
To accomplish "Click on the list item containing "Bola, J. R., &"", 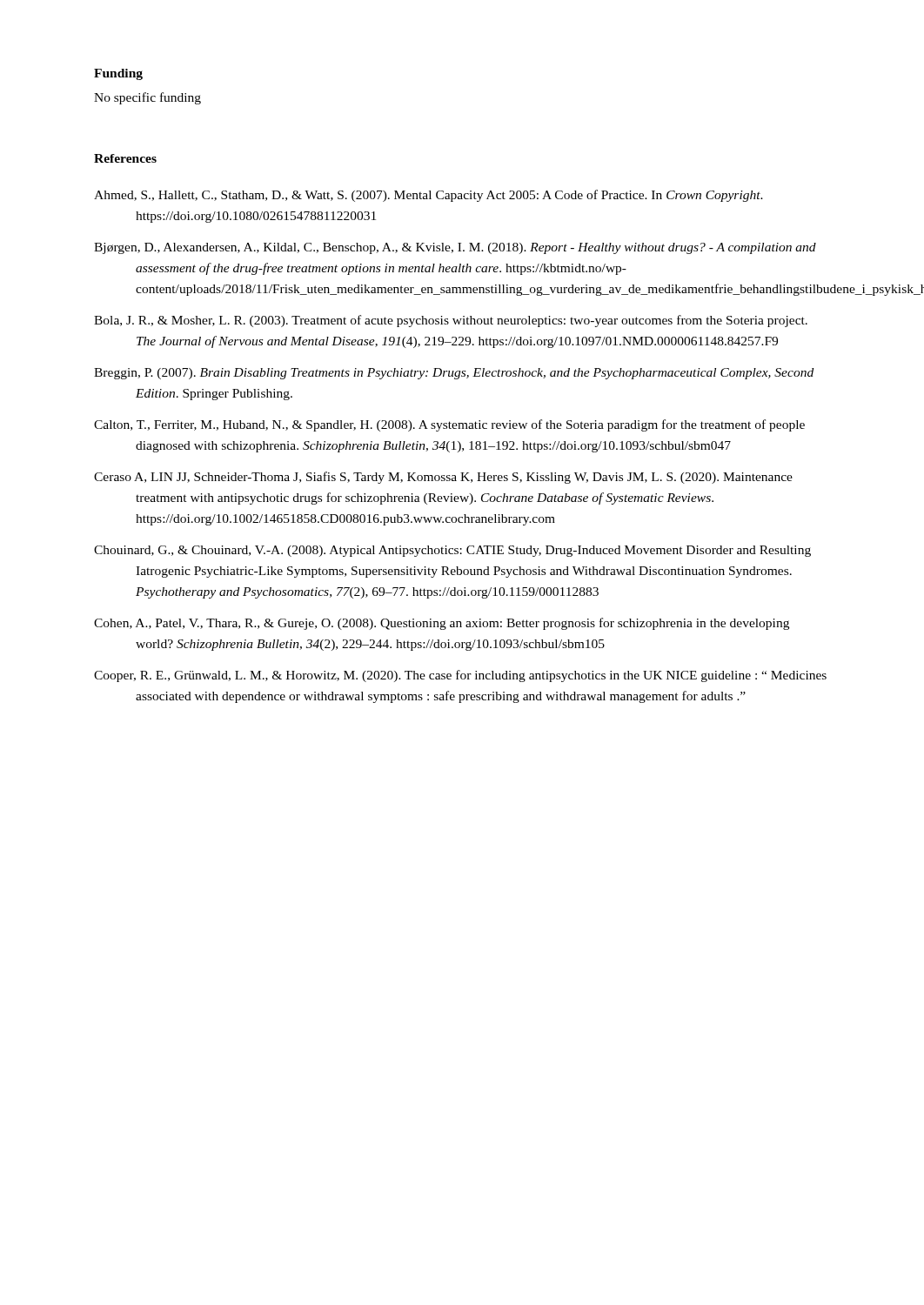I will (451, 330).
